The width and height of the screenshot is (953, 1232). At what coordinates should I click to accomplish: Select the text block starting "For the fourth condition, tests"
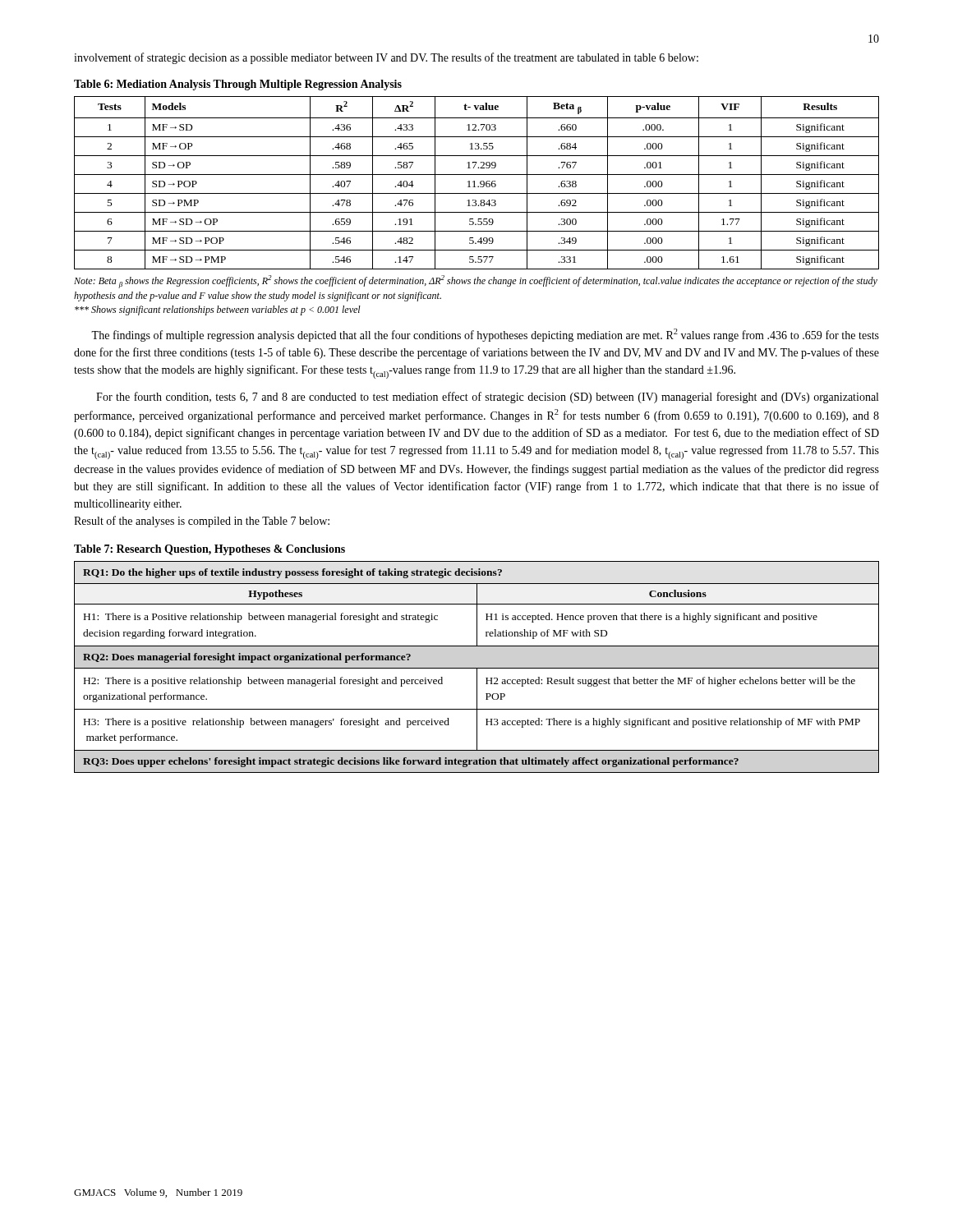(476, 459)
